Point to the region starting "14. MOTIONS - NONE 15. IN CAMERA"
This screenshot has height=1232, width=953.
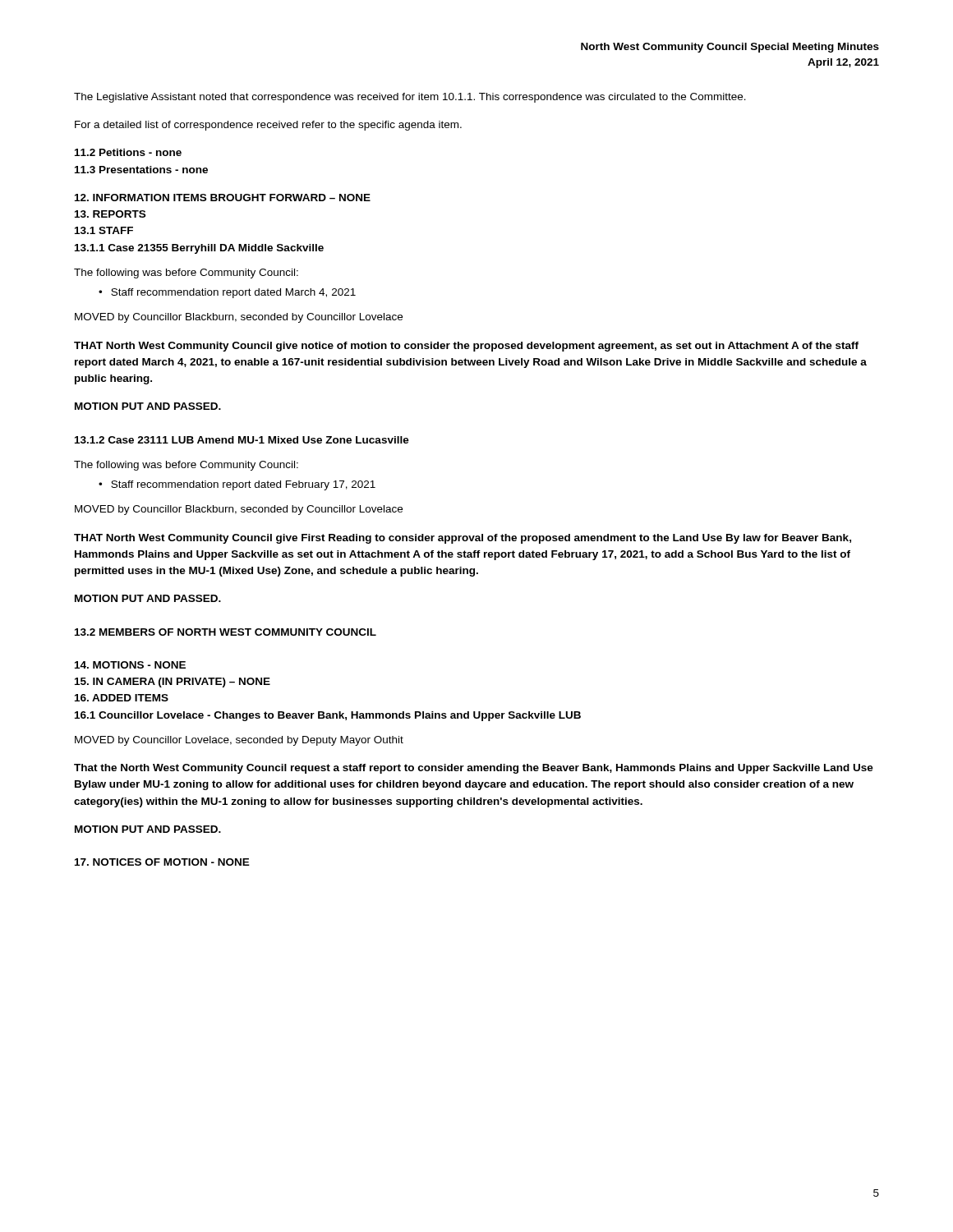[130, 665]
